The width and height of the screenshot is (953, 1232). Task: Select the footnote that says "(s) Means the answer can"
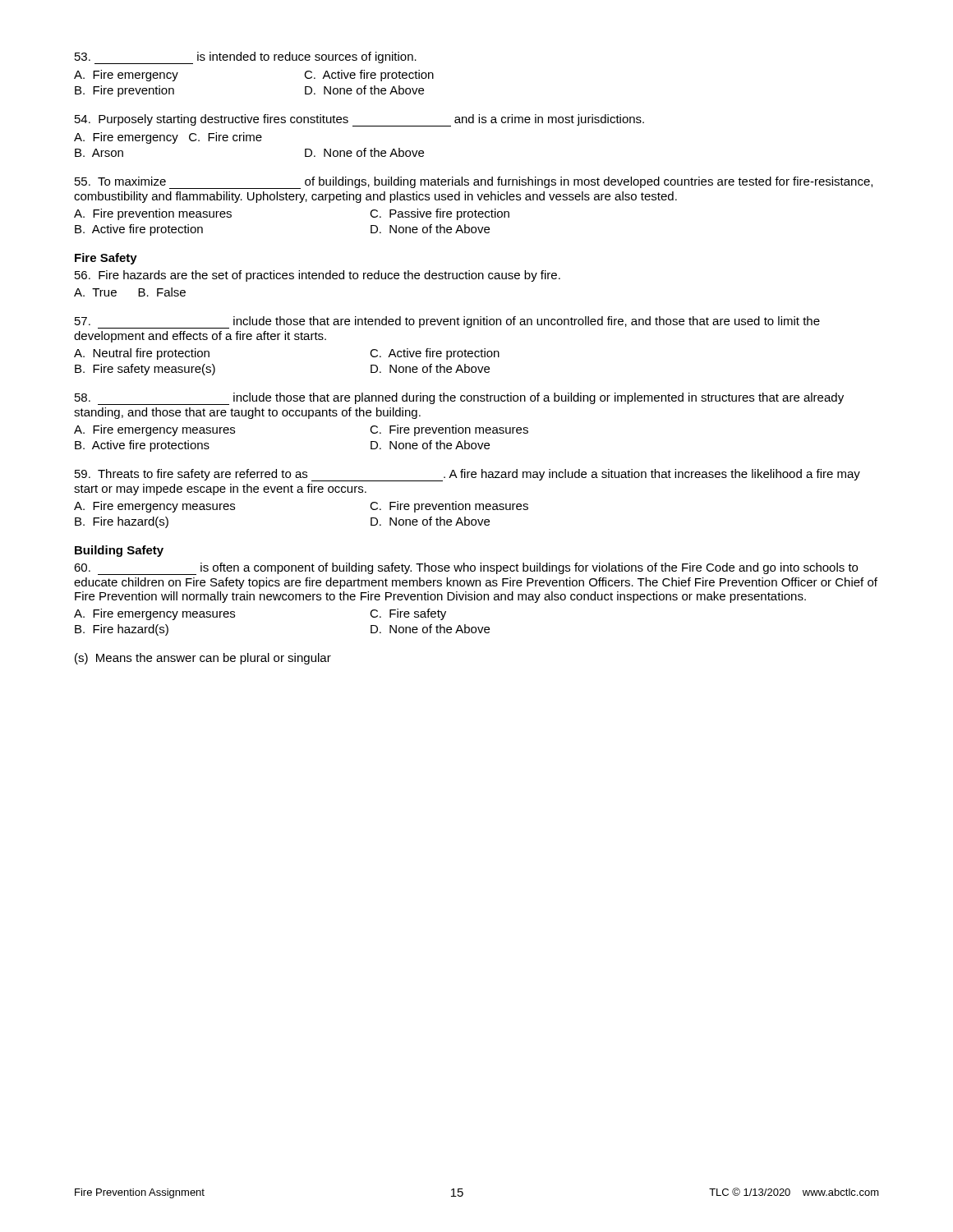(202, 657)
